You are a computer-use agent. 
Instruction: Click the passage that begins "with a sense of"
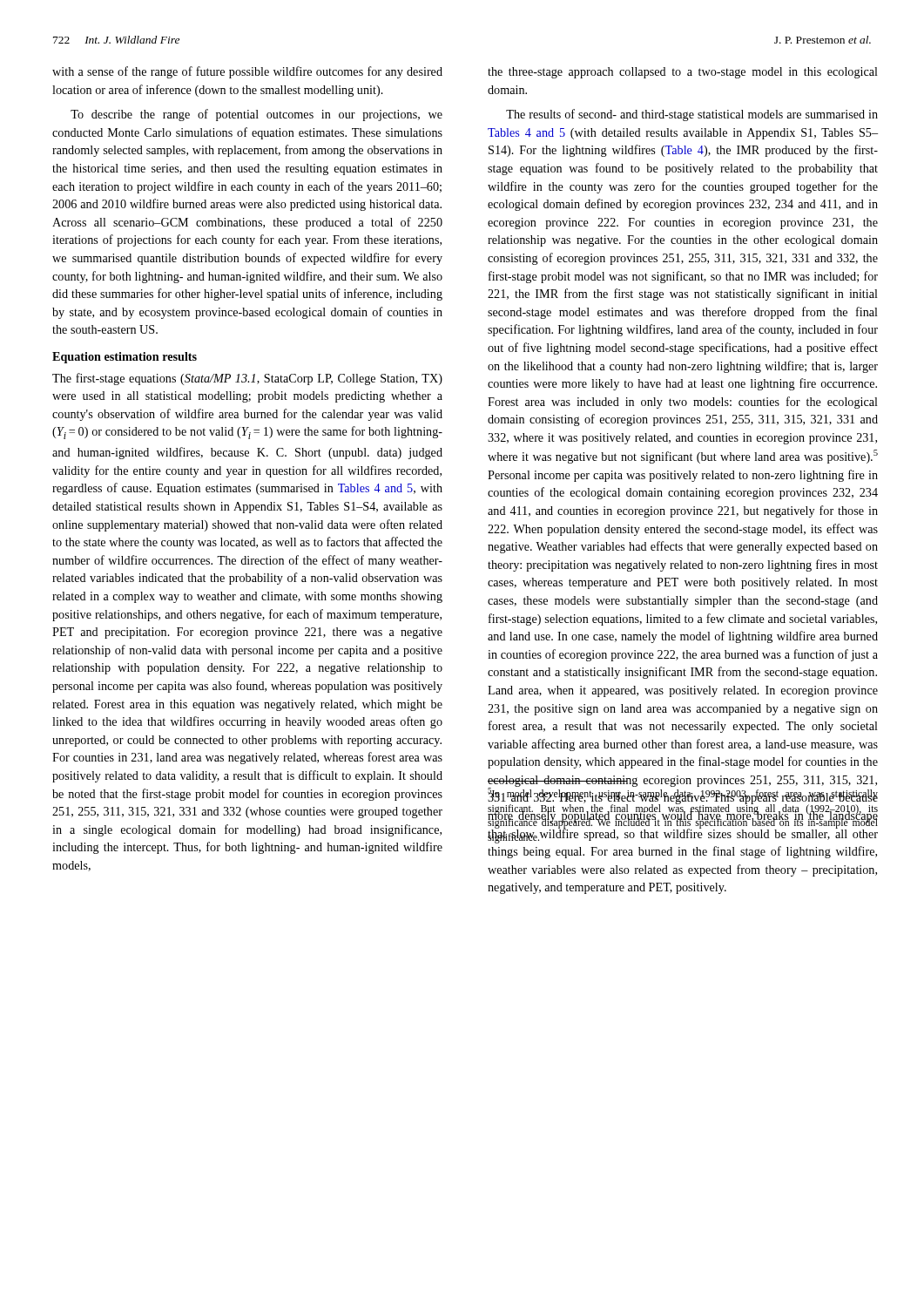tap(247, 81)
